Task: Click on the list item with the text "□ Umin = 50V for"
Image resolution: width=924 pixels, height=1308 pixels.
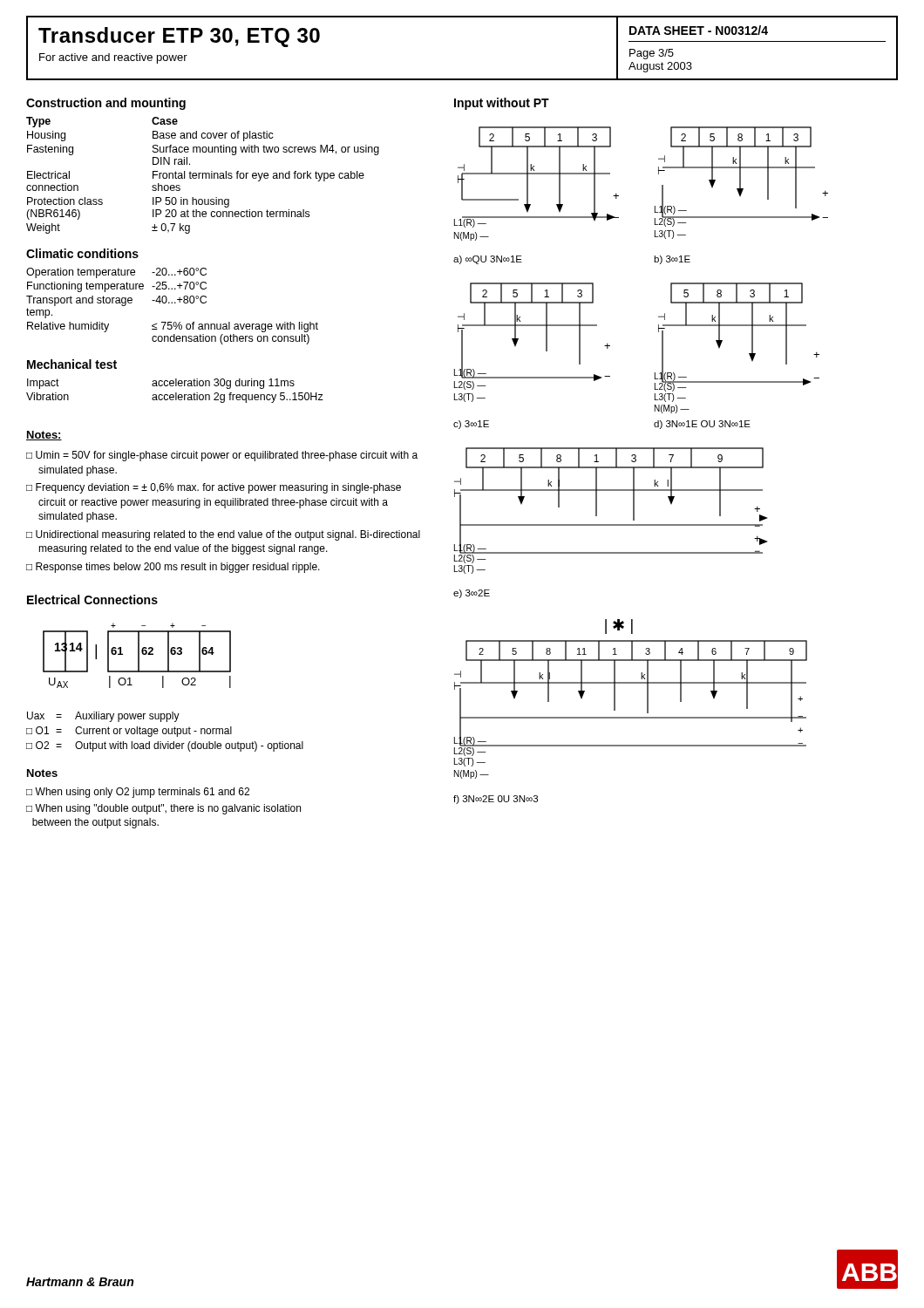Action: (222, 462)
